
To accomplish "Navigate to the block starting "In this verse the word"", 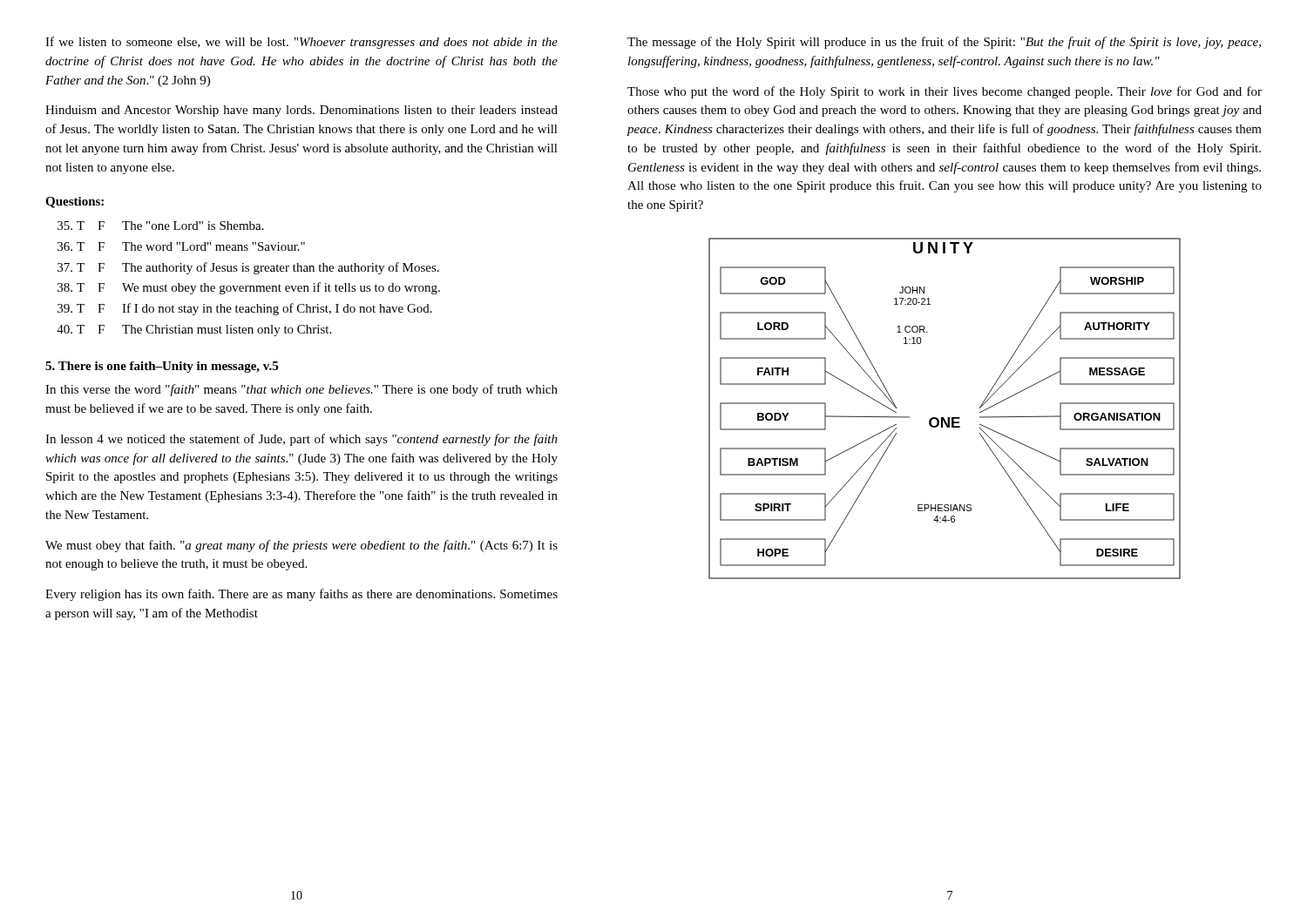I will pyautogui.click(x=302, y=400).
